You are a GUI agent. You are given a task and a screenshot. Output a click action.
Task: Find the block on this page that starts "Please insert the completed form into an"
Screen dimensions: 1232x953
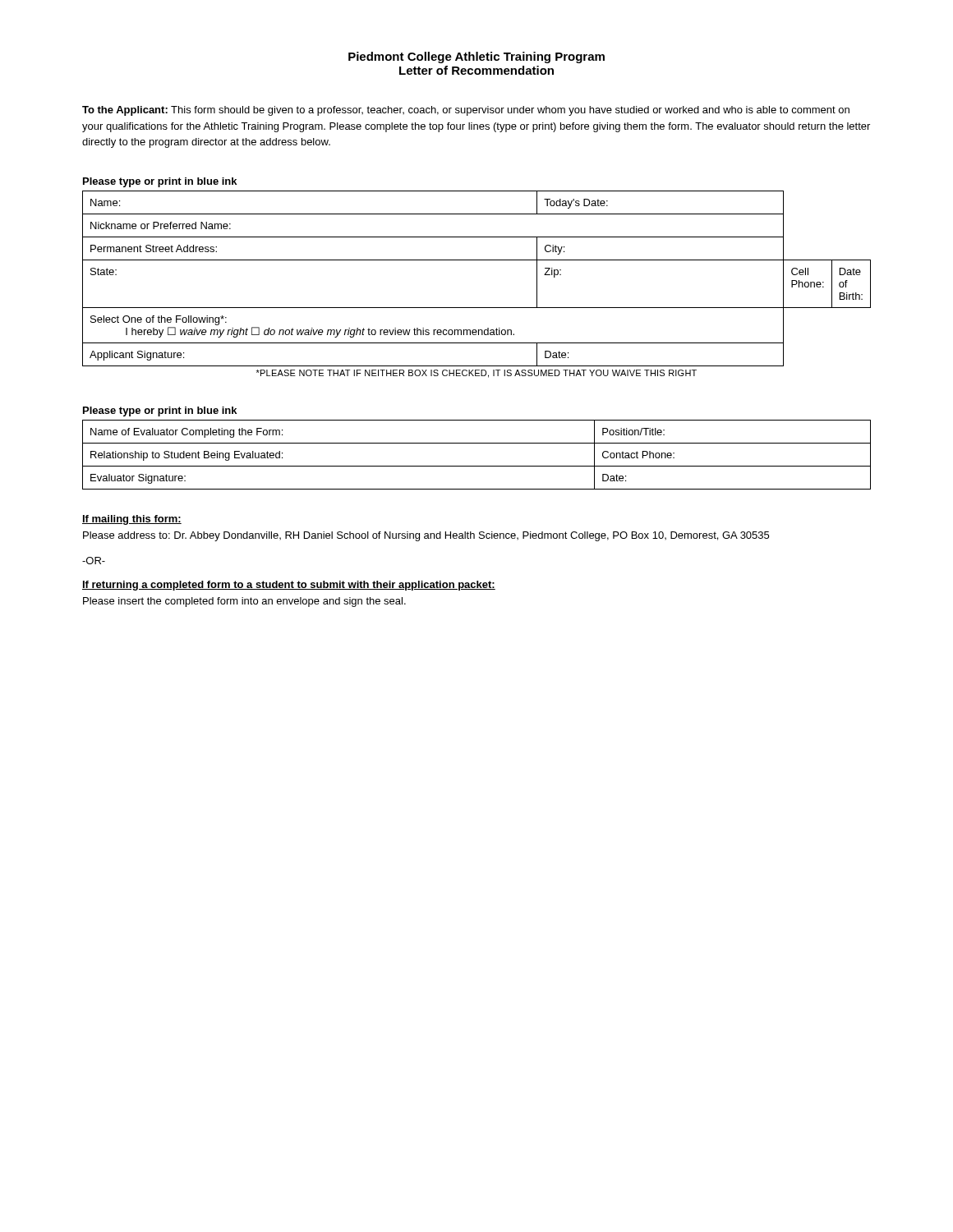coord(244,601)
